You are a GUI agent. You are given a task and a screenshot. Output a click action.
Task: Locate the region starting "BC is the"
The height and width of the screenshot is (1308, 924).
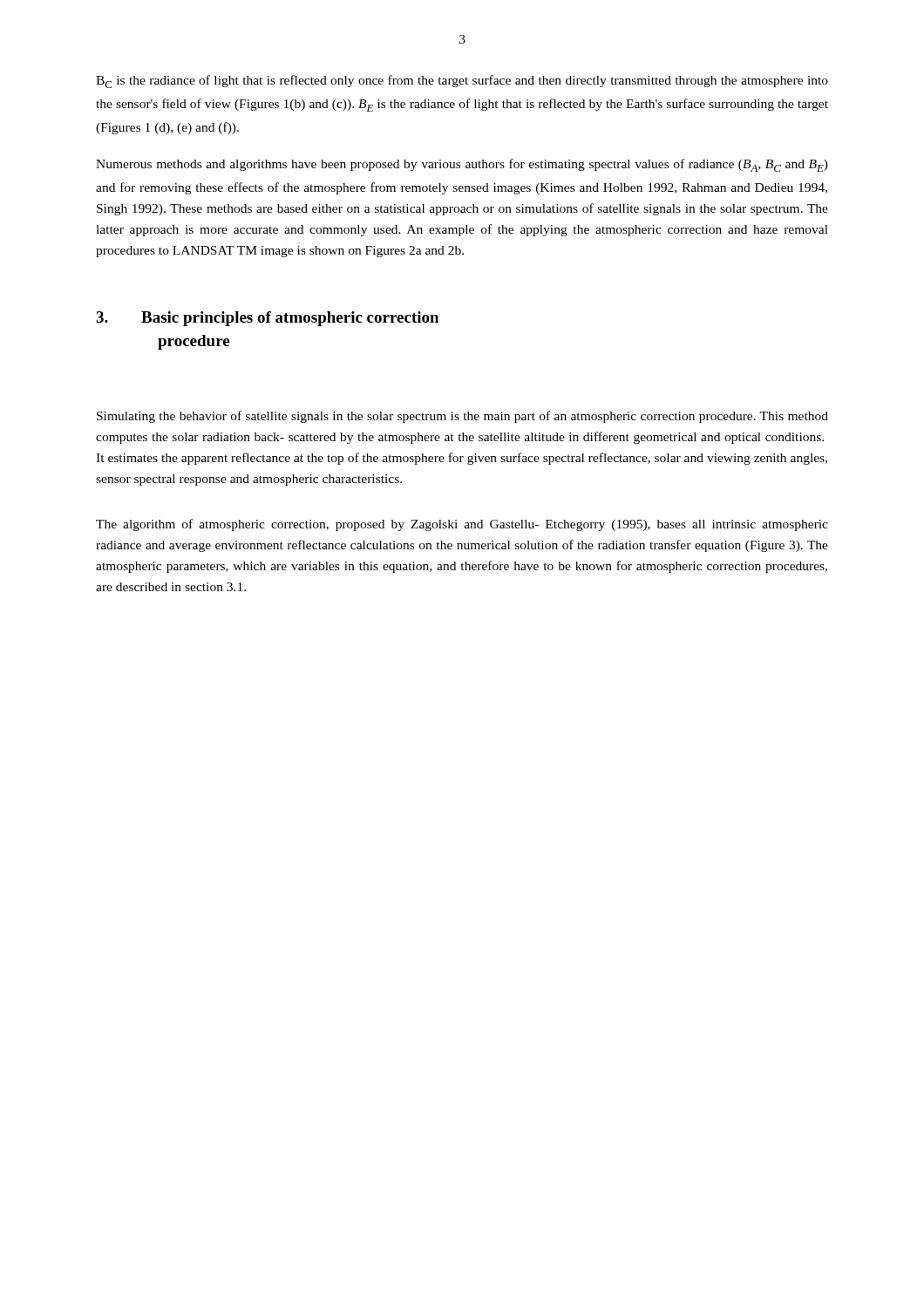pyautogui.click(x=462, y=103)
